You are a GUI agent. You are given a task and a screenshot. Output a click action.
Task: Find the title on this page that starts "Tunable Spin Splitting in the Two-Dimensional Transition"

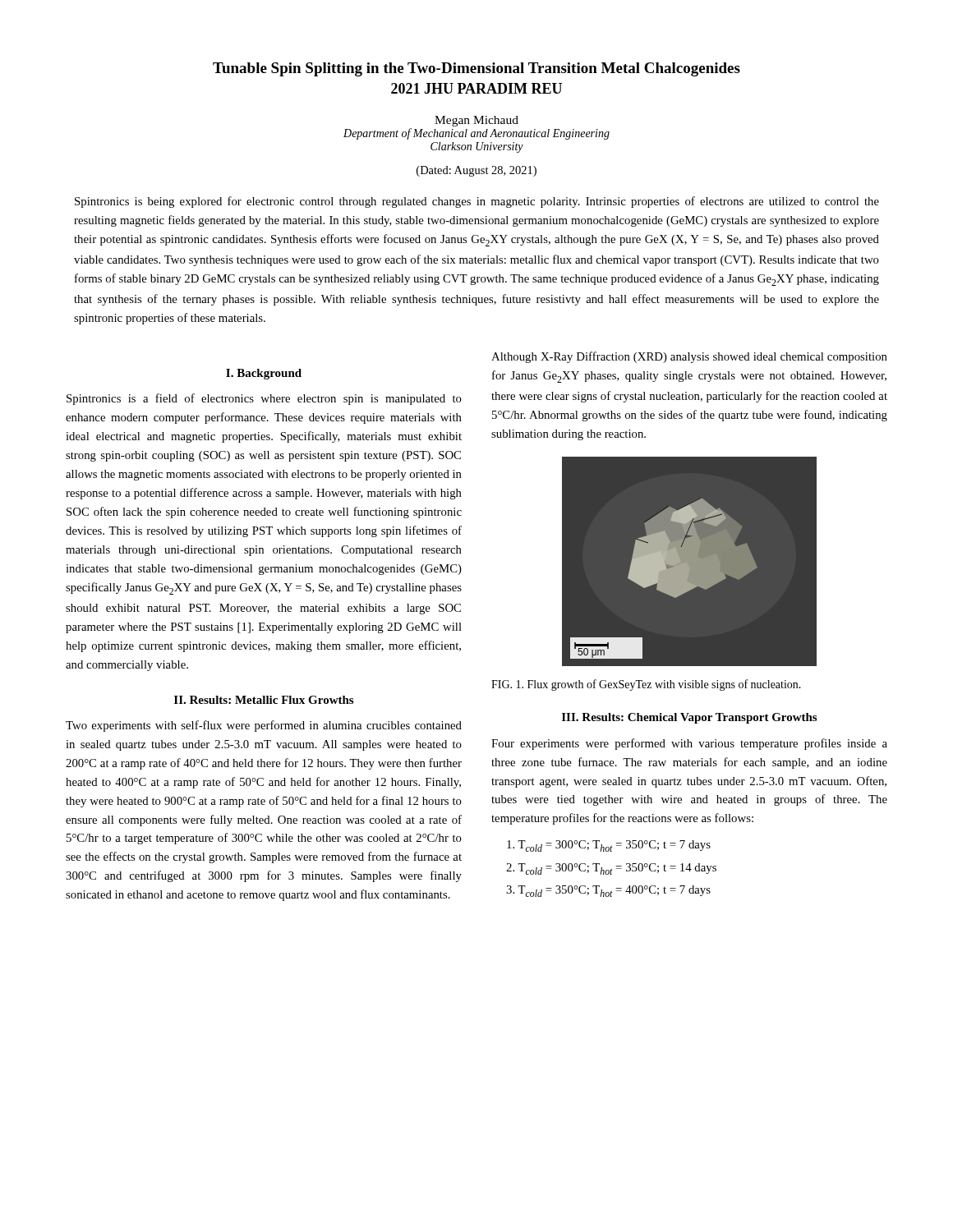tap(476, 78)
